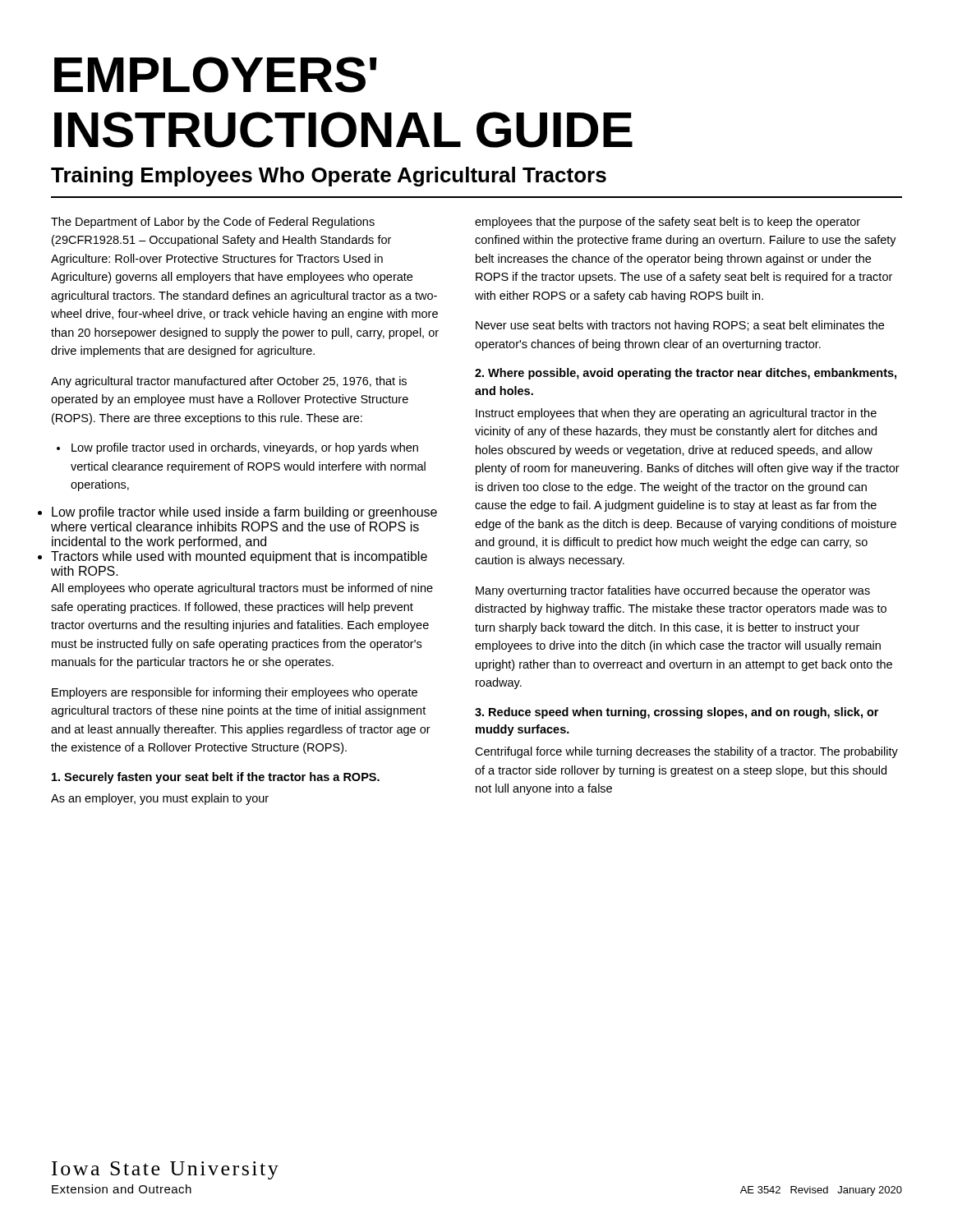This screenshot has height=1232, width=953.
Task: Where is the passage that starts "Instruct employees that when"?
Action: click(x=688, y=487)
